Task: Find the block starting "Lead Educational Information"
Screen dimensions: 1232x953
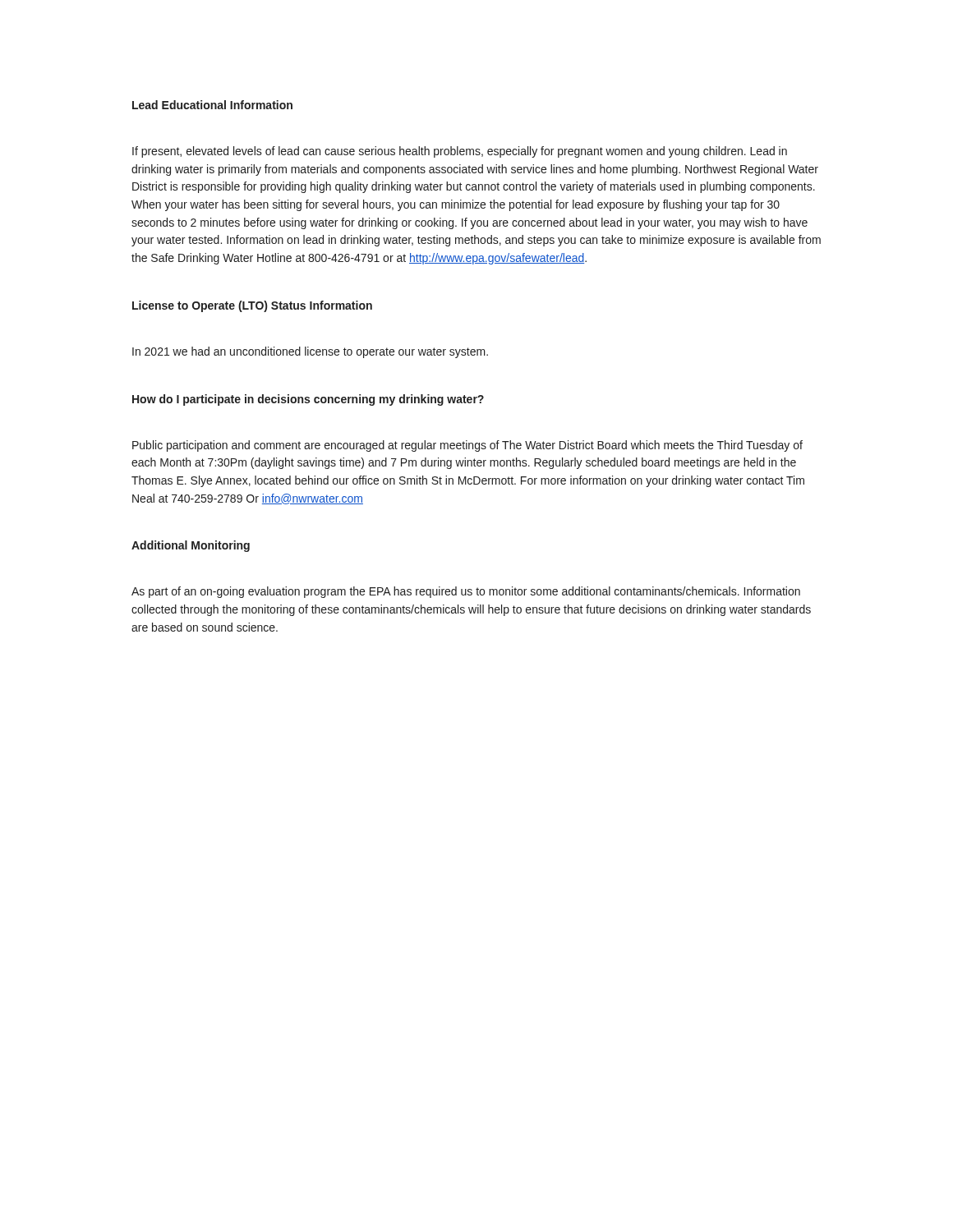Action: coord(212,105)
